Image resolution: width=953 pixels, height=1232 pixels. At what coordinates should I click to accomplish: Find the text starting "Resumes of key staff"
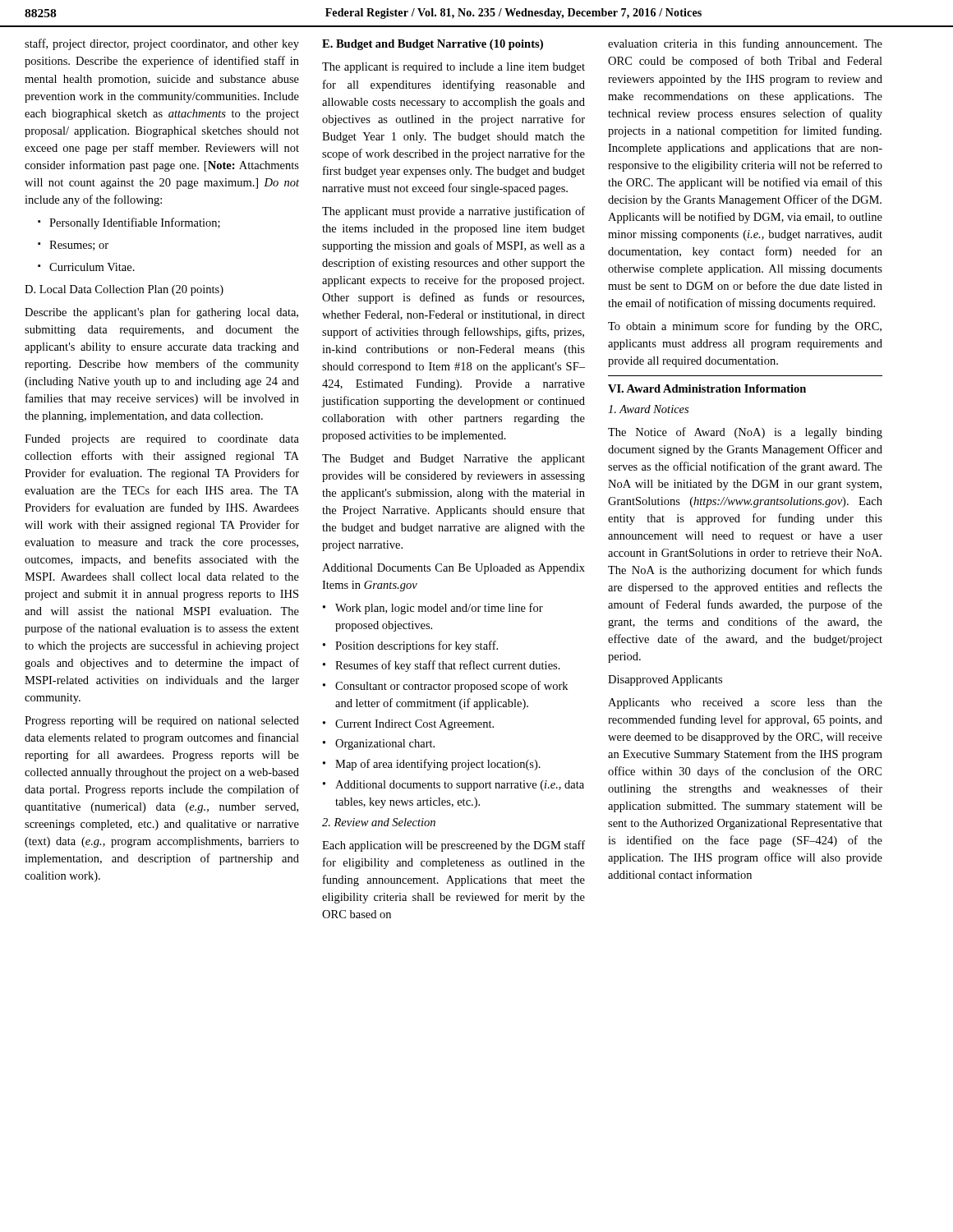click(x=448, y=665)
